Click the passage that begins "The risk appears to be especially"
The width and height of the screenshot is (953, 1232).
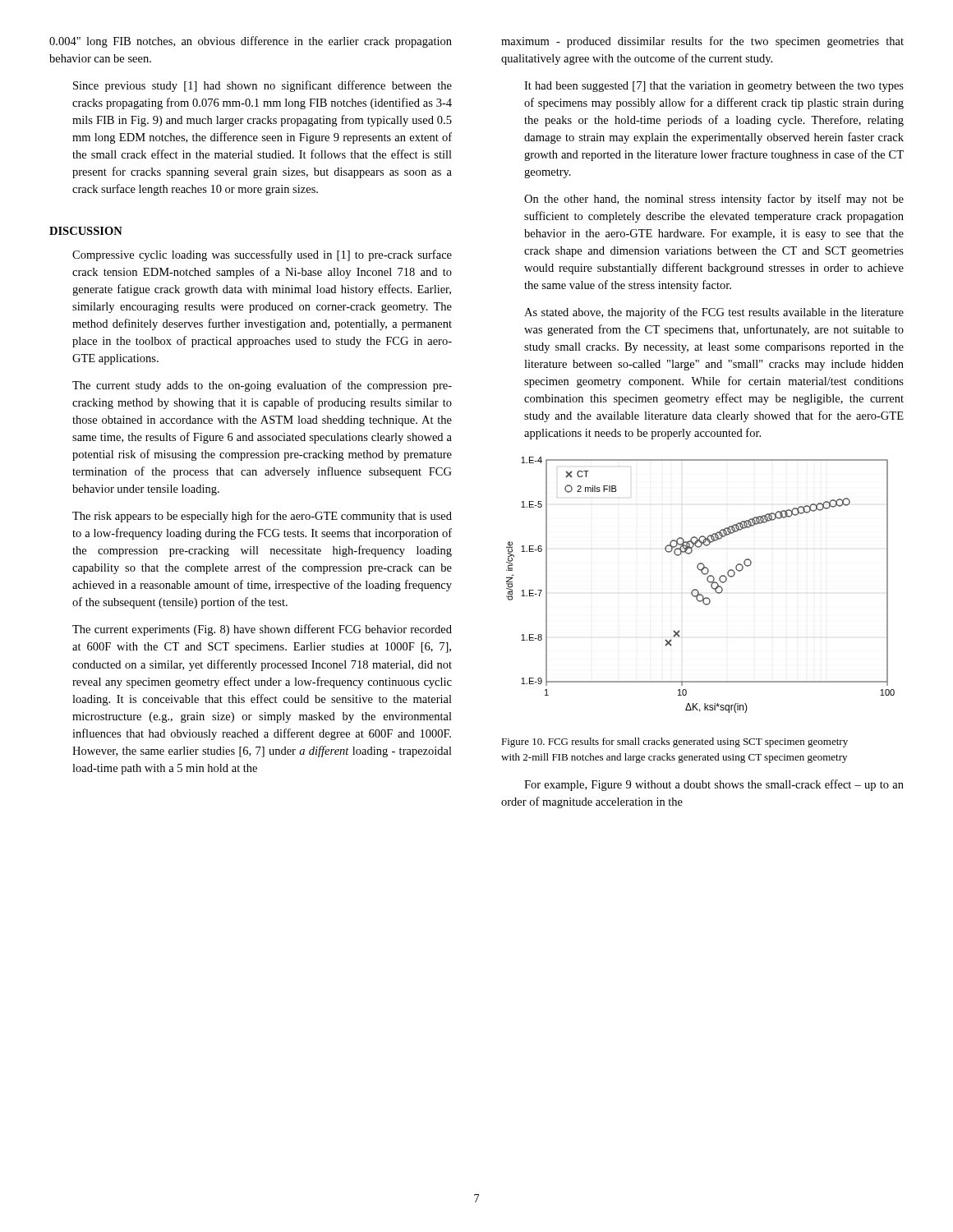point(262,560)
